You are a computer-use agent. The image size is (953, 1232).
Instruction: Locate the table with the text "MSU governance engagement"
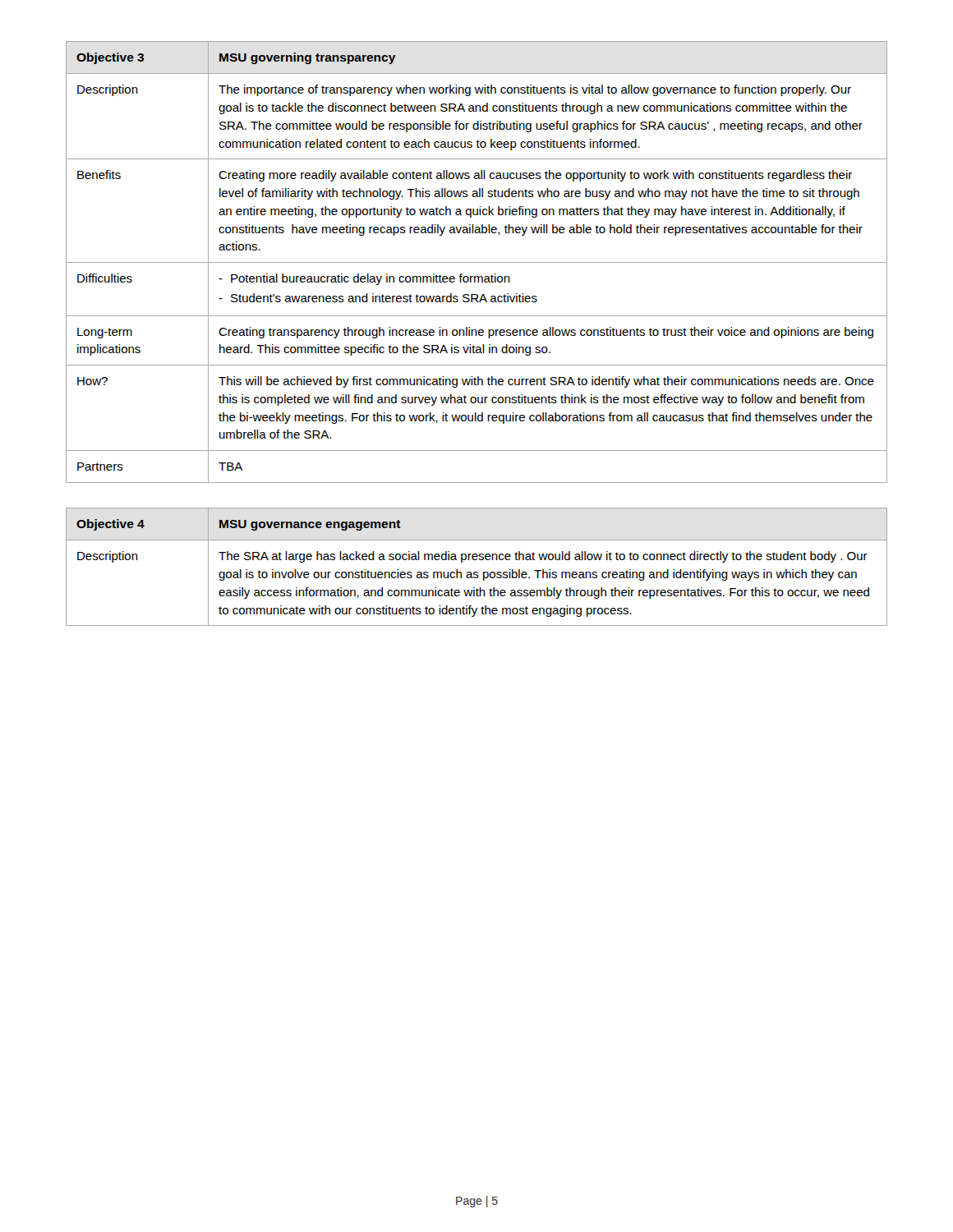(476, 567)
